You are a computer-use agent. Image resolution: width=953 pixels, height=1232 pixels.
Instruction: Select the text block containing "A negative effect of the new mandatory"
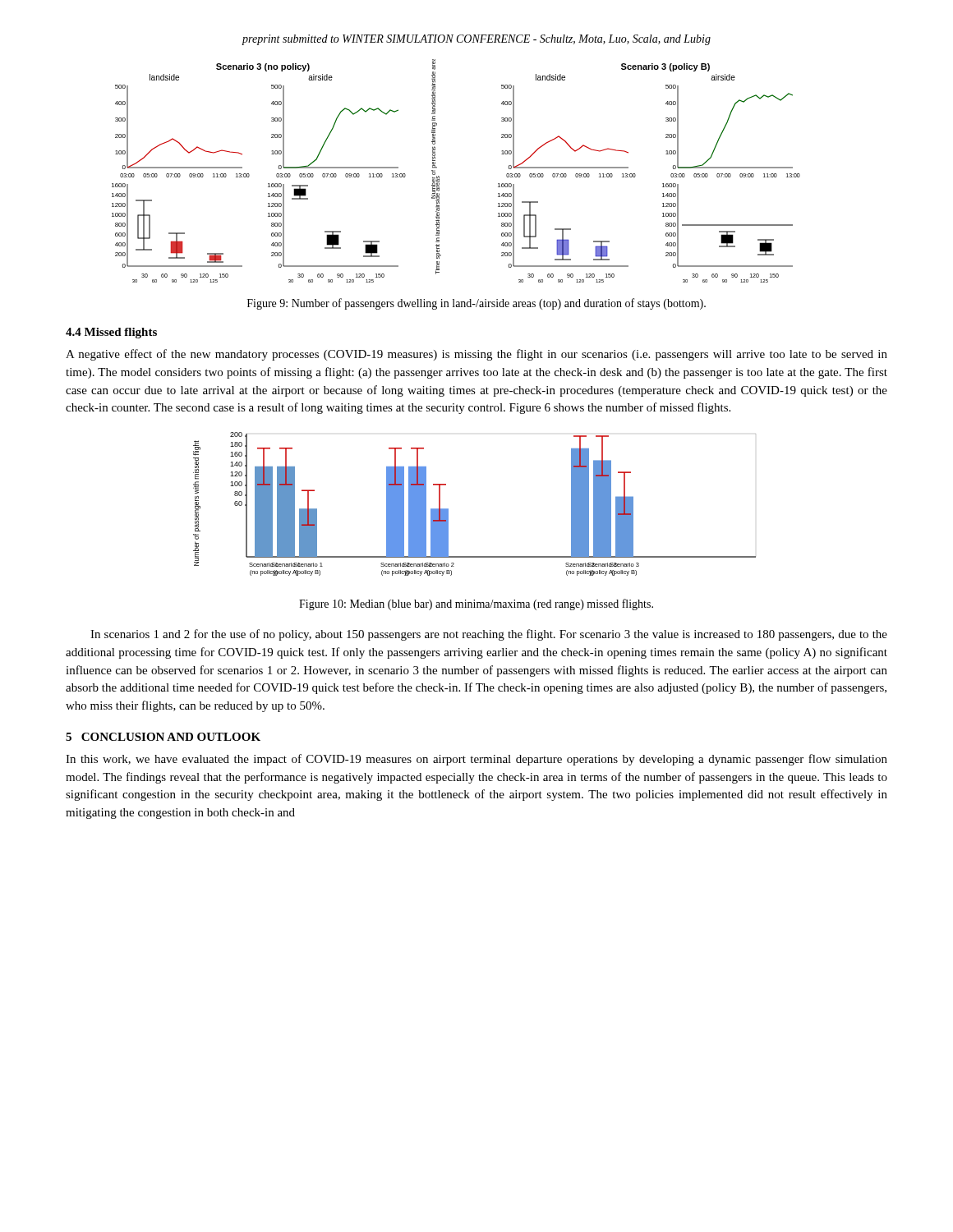476,381
